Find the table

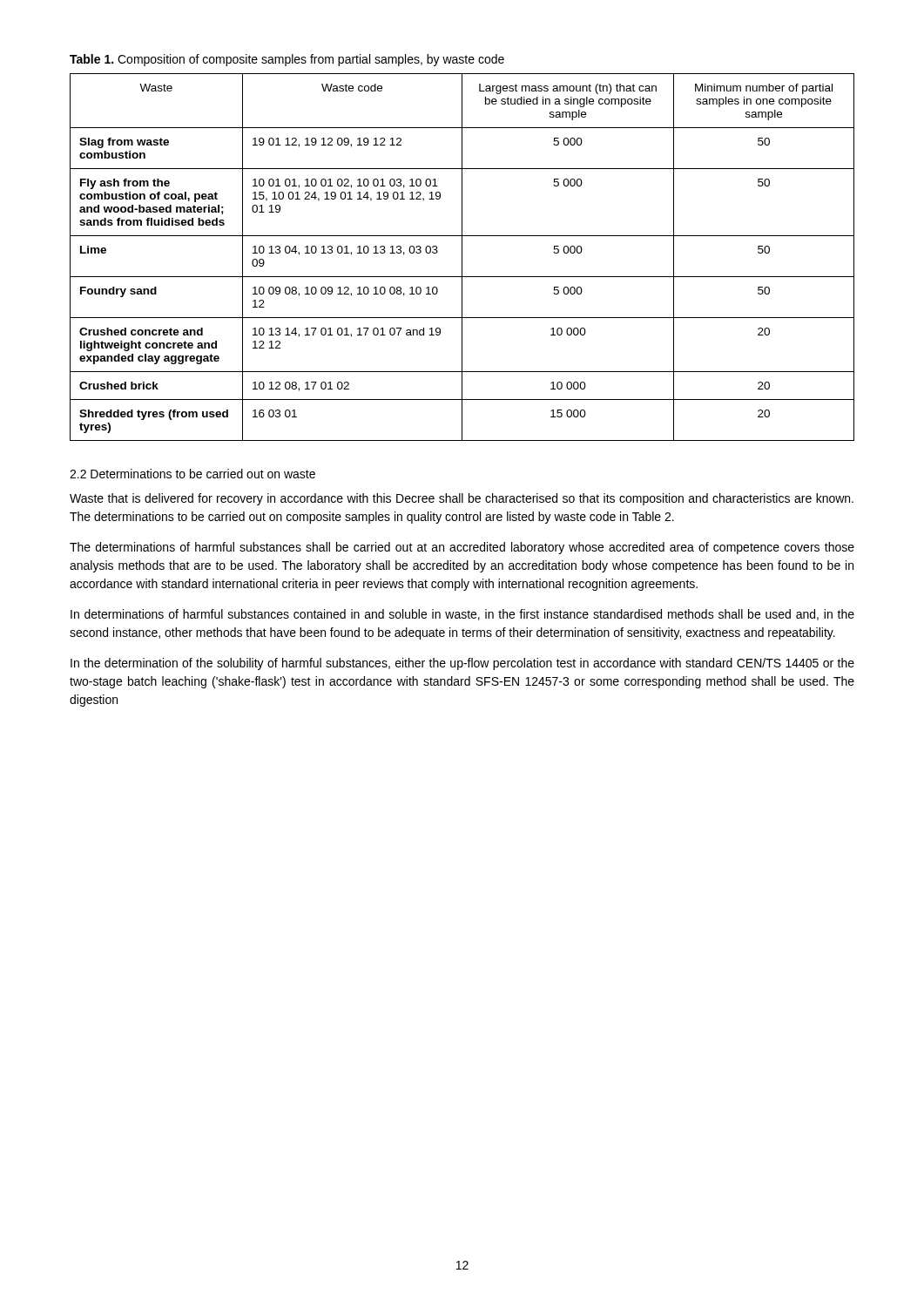462,257
